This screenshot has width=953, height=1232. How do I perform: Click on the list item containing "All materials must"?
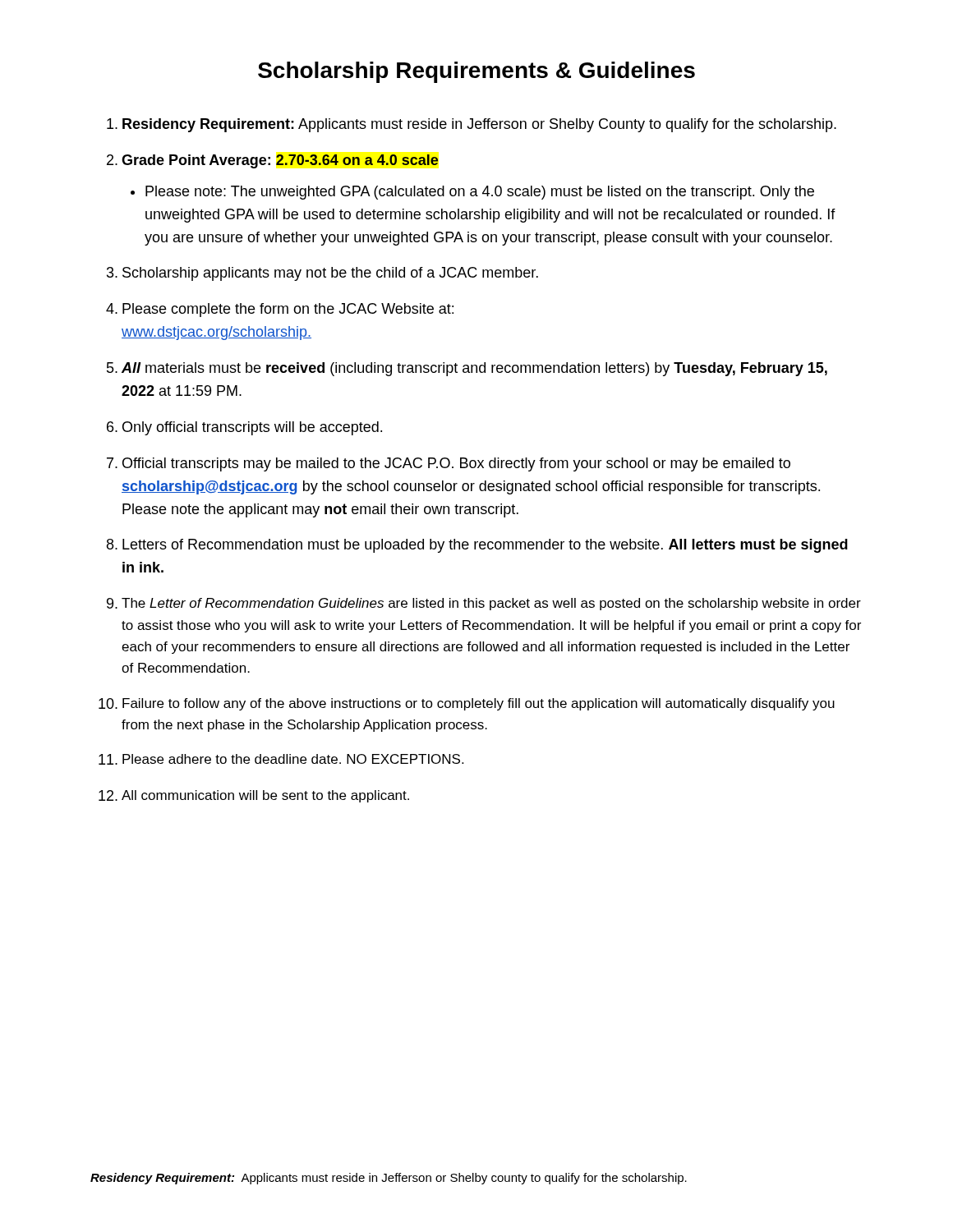pyautogui.click(x=492, y=380)
